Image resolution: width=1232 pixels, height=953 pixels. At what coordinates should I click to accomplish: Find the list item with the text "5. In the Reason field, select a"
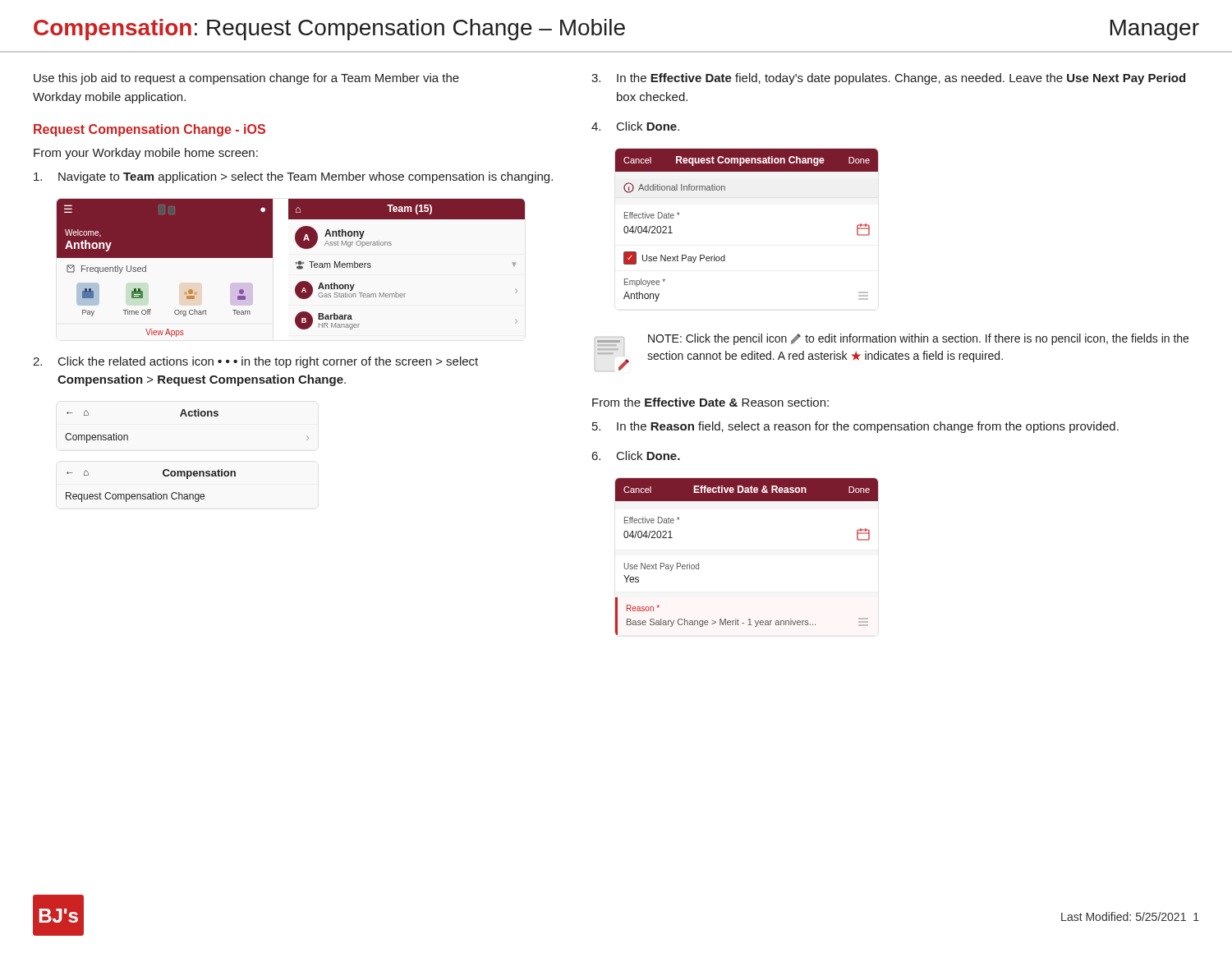coord(895,426)
